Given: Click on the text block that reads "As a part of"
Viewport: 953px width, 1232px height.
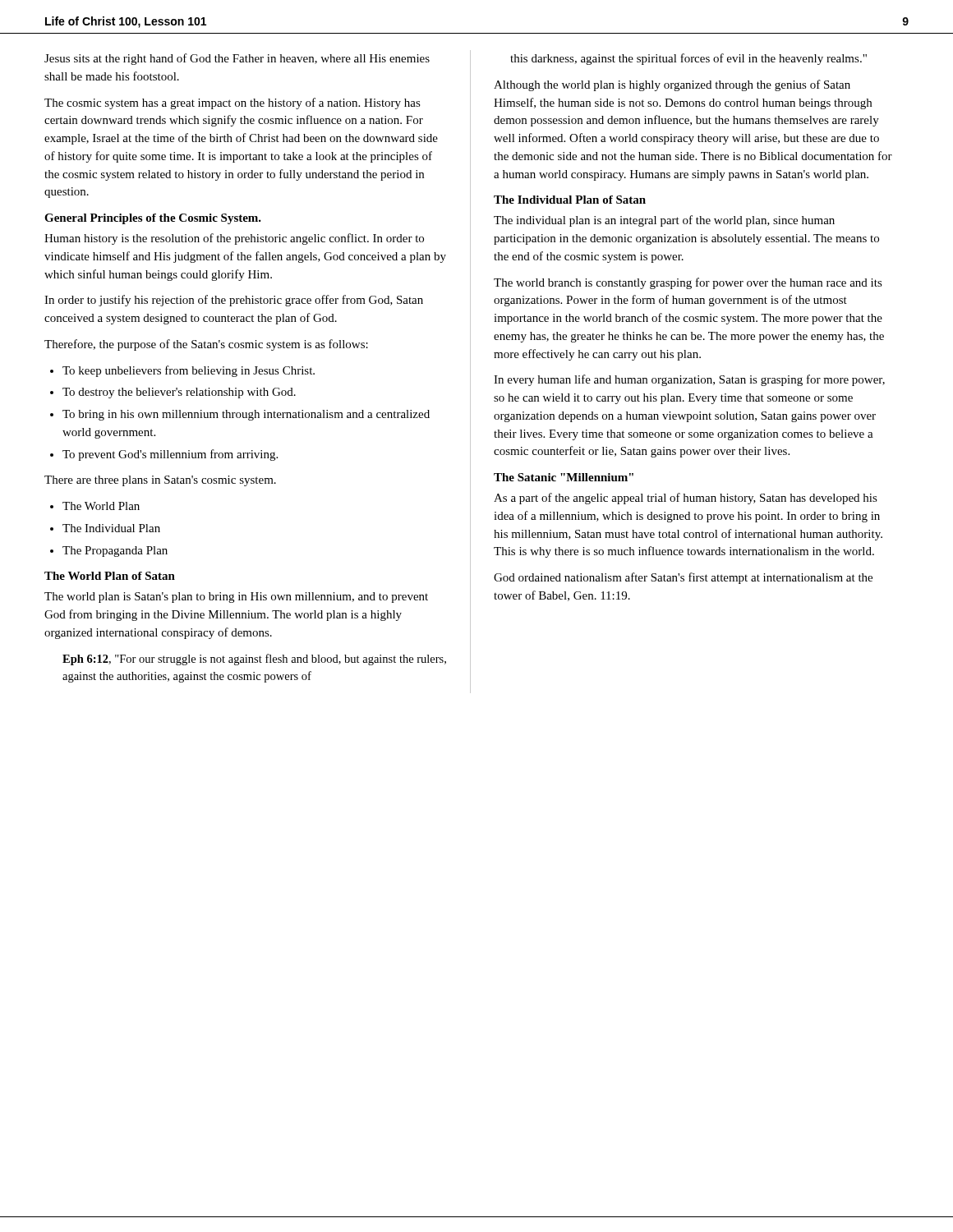Looking at the screenshot, I should click(695, 525).
